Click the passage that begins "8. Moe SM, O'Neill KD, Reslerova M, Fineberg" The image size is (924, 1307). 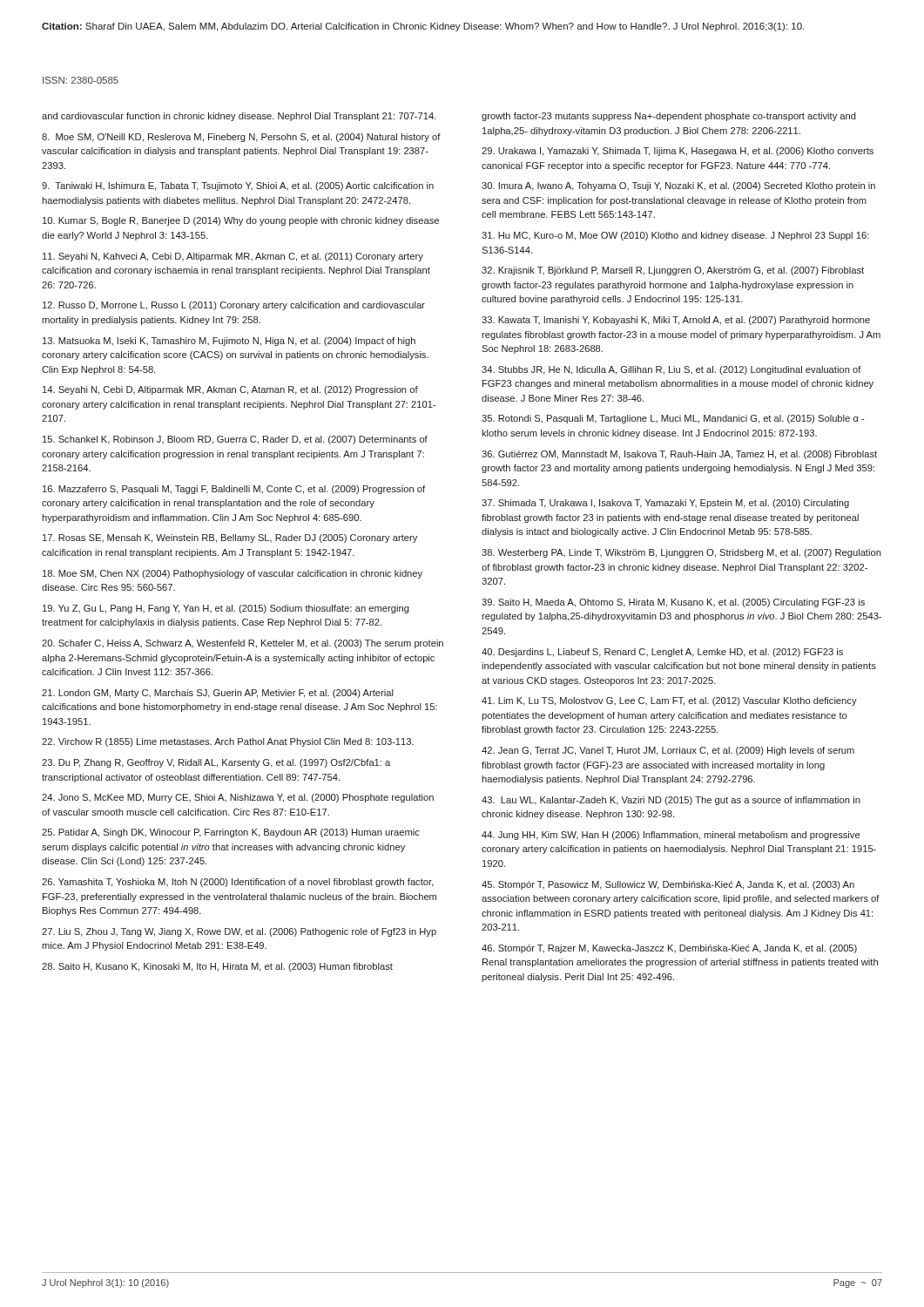241,151
